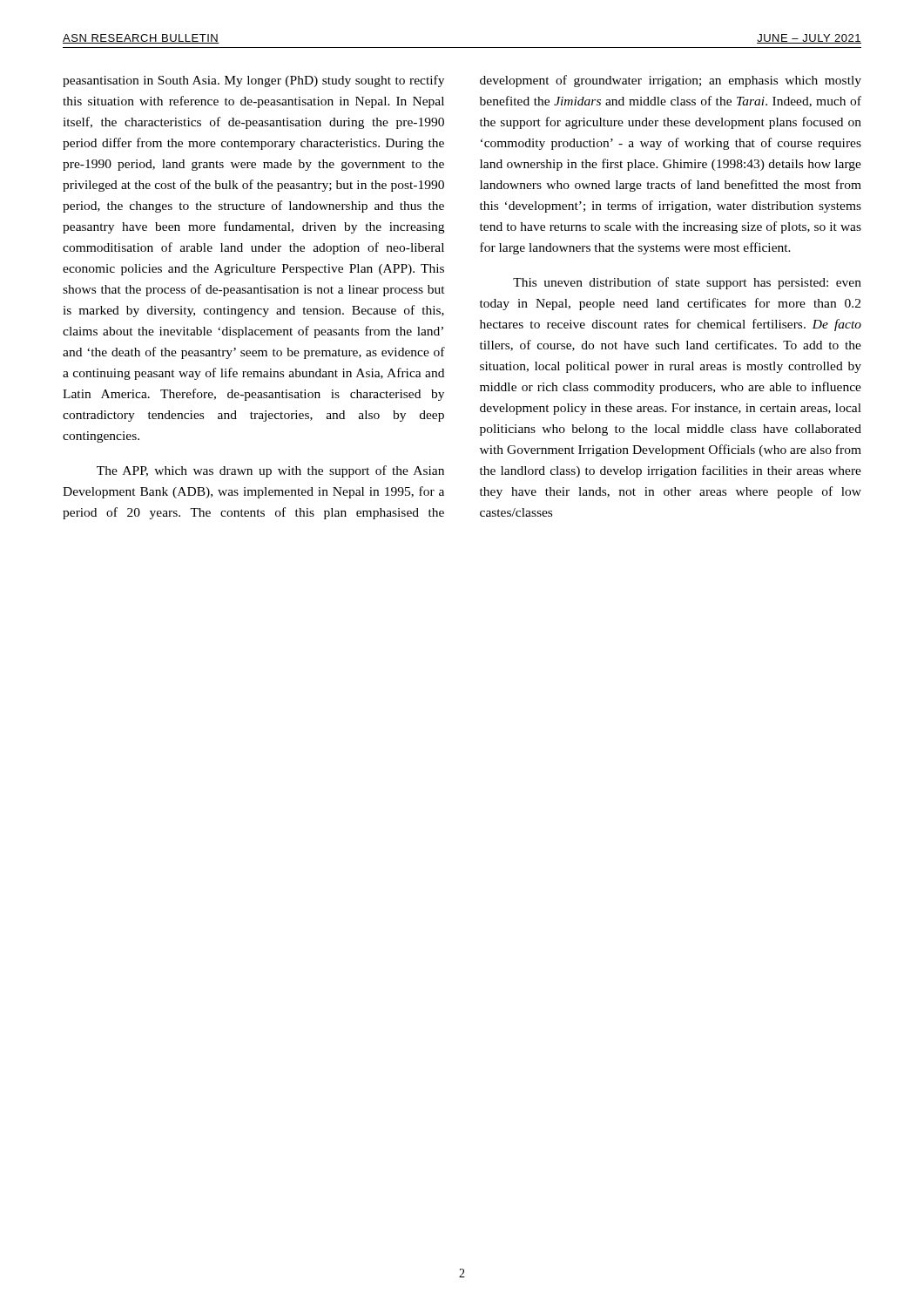This screenshot has height=1307, width=924.
Task: Click on the text block that reads "peasantisation in South Asia. My longer (PhD)"
Action: 254,258
